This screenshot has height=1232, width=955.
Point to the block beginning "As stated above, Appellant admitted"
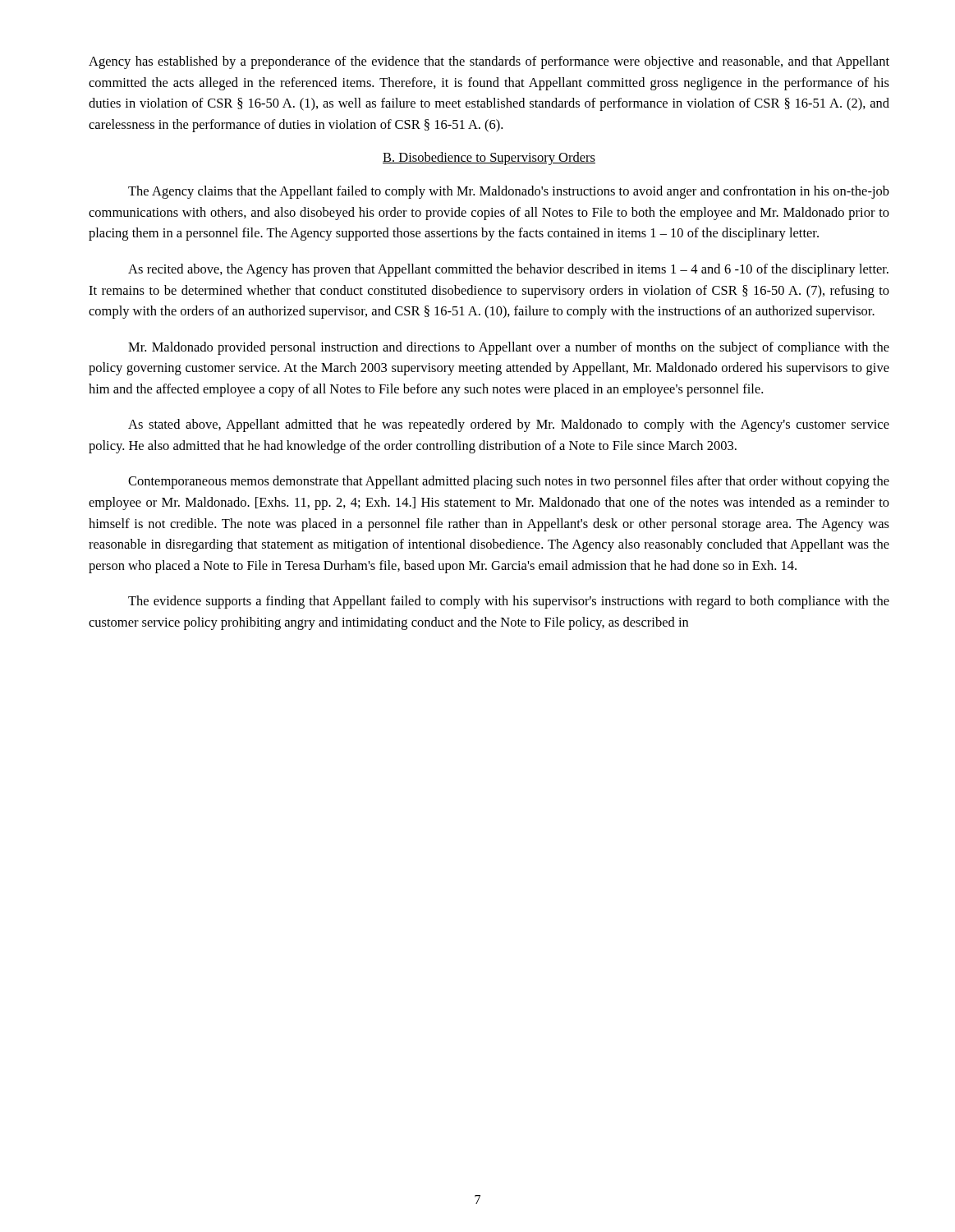point(489,435)
